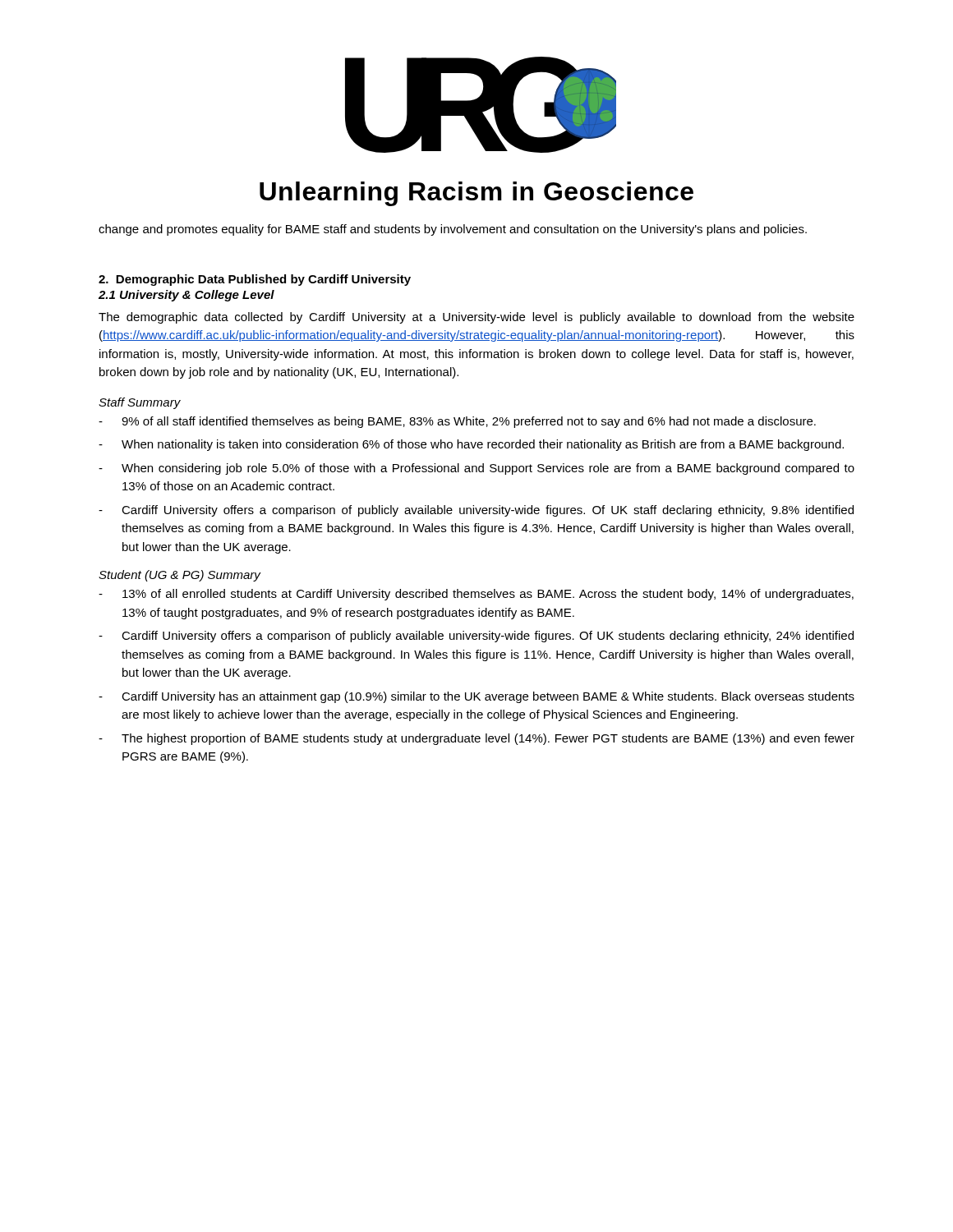Find the region starting "- 9% of all staff"
953x1232 pixels.
tap(458, 421)
